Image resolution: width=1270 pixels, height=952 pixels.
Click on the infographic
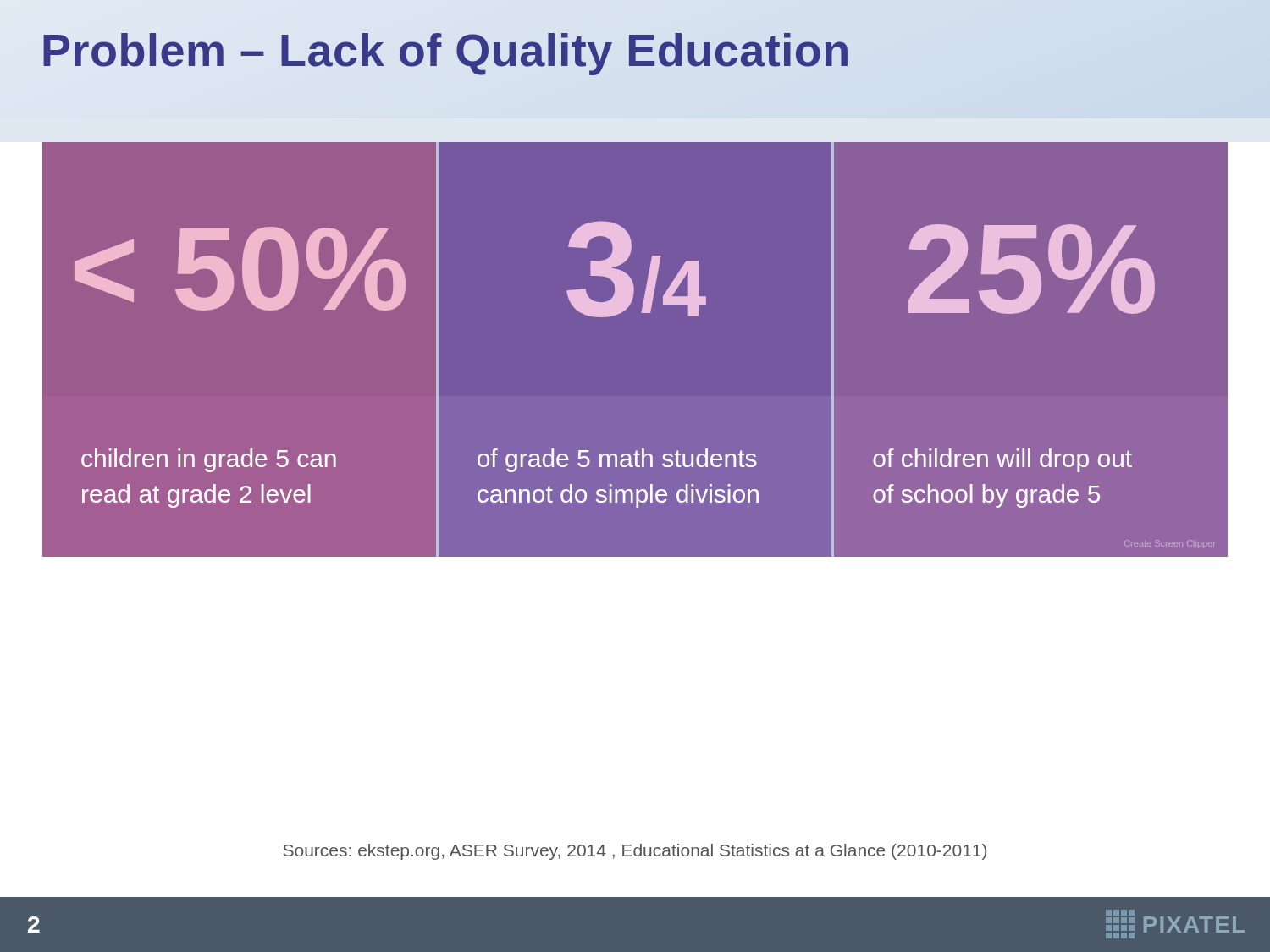pos(635,349)
